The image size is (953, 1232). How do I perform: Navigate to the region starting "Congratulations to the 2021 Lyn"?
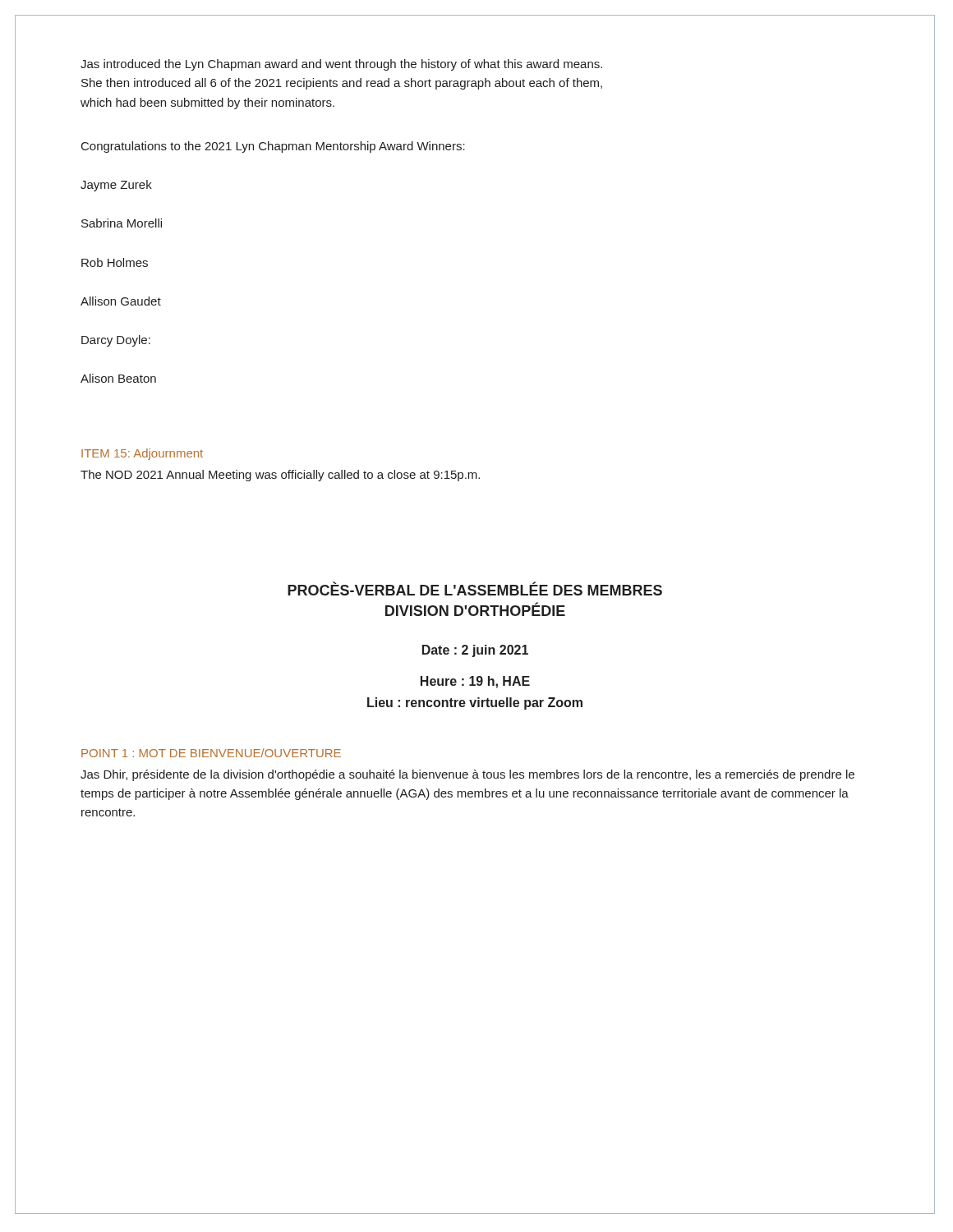tap(273, 146)
